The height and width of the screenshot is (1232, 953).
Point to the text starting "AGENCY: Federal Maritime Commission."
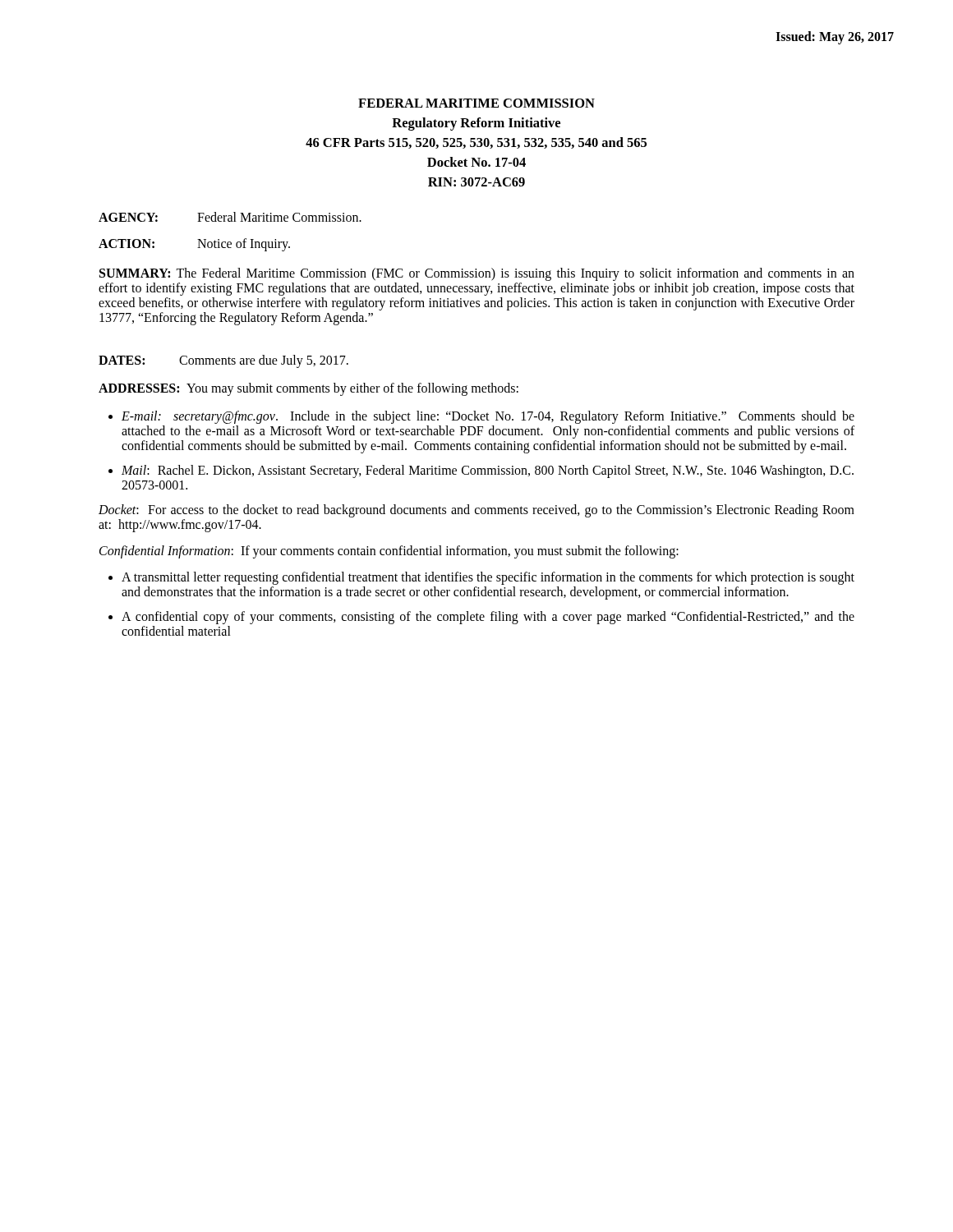(230, 217)
